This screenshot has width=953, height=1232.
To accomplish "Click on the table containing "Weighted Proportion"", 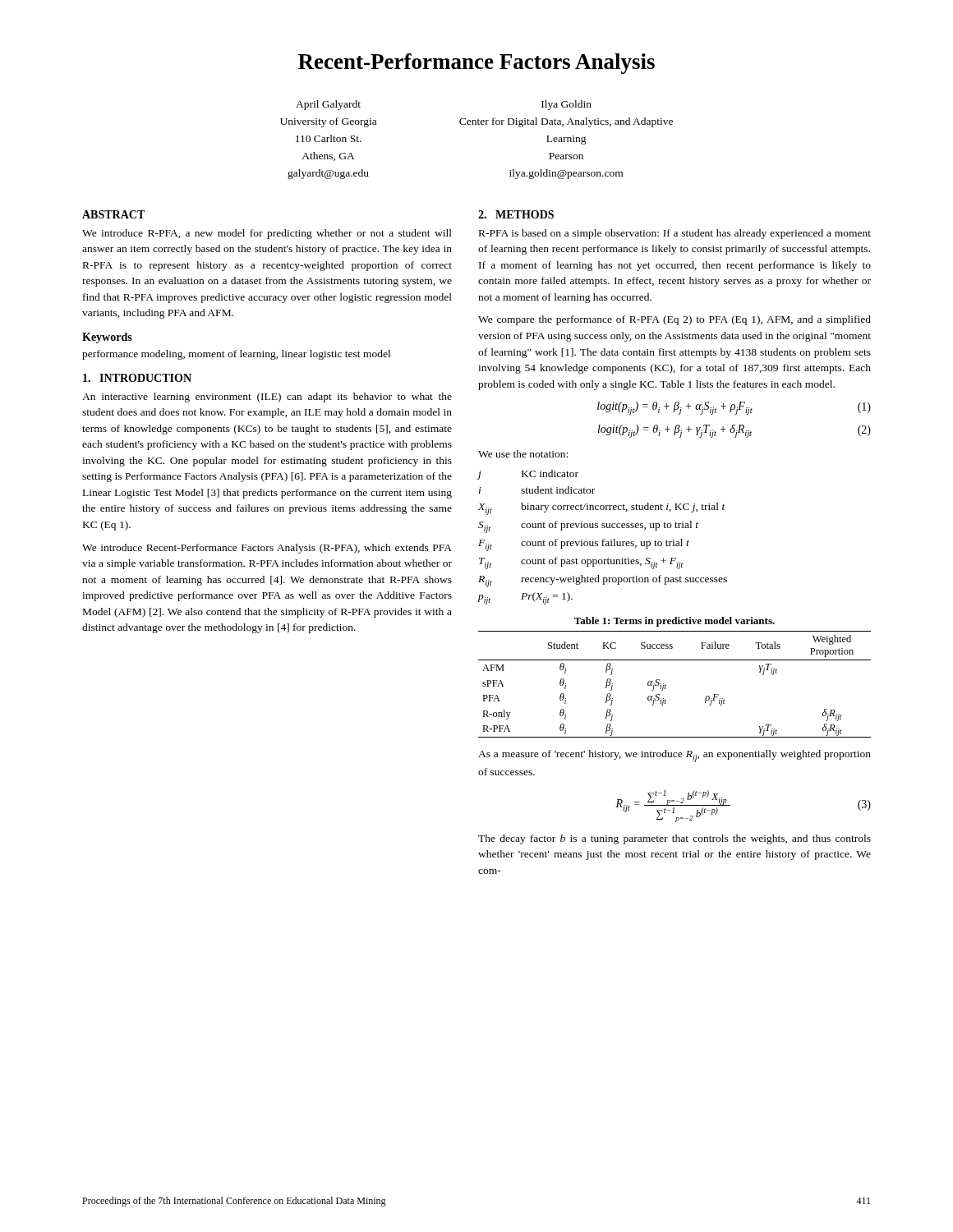I will 674,684.
